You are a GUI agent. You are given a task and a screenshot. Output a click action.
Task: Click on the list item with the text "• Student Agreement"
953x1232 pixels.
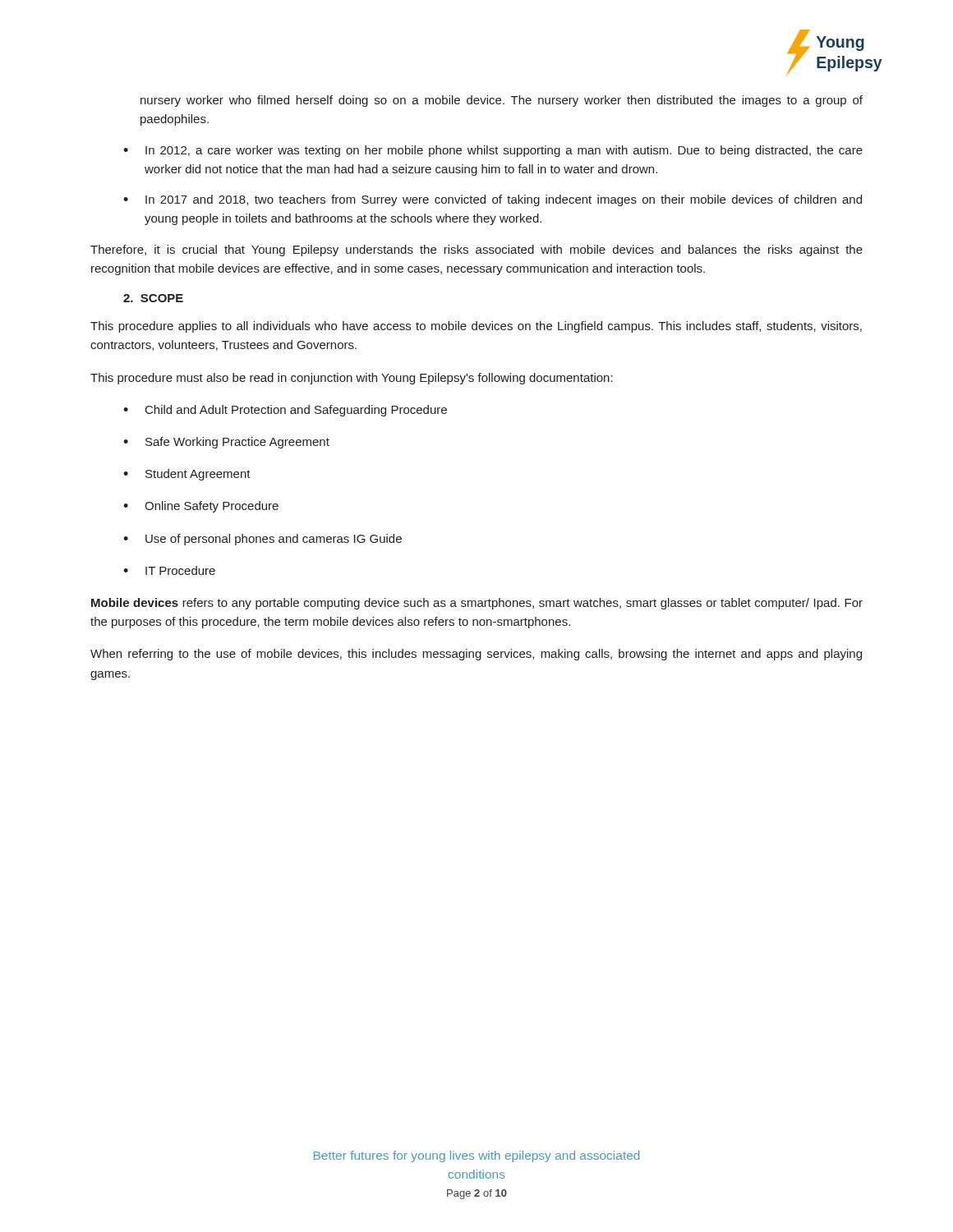187,475
